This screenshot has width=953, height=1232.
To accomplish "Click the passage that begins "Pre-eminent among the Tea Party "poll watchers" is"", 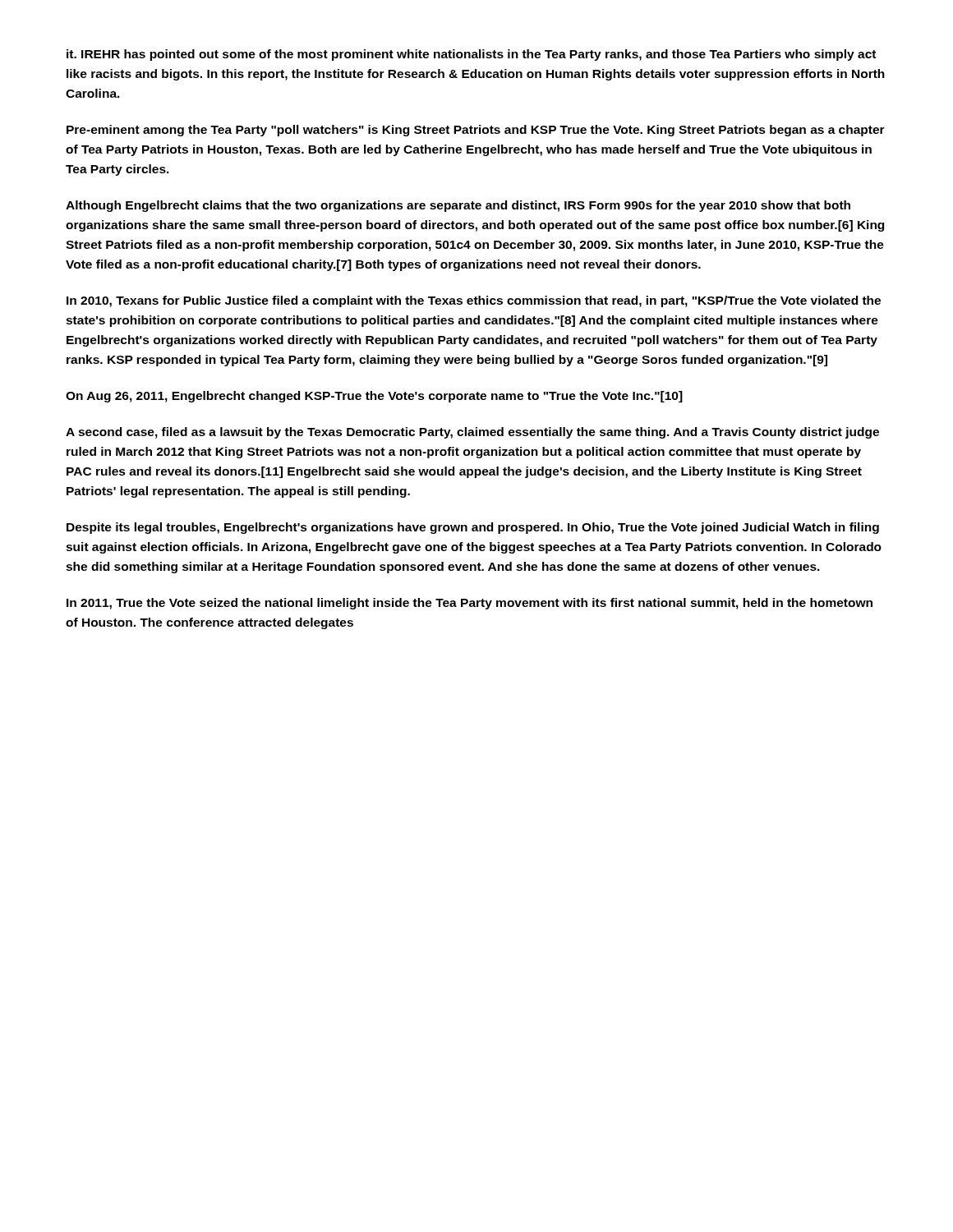I will pyautogui.click(x=475, y=149).
